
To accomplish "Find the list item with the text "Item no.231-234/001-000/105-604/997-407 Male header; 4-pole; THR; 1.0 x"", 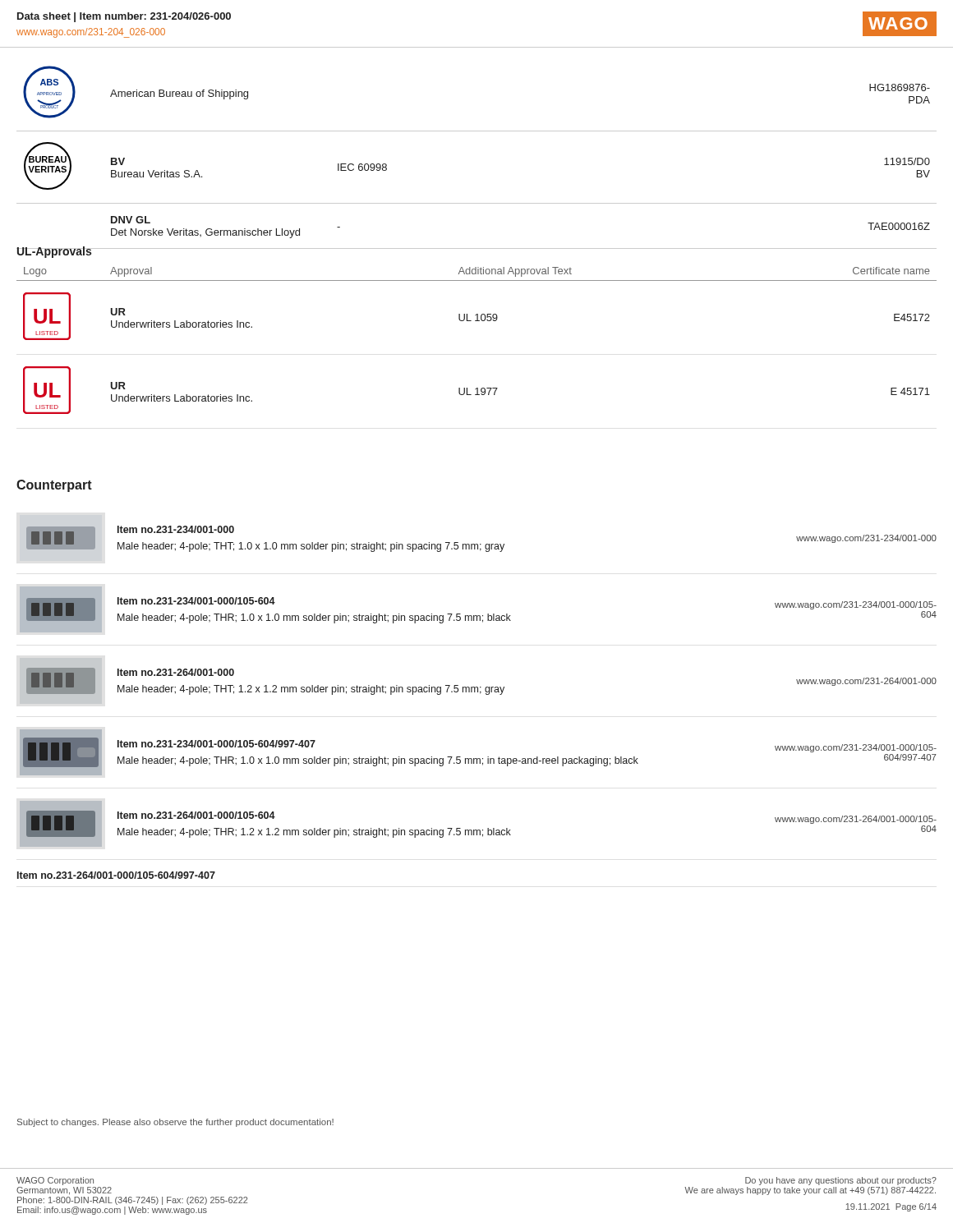I will [x=476, y=752].
